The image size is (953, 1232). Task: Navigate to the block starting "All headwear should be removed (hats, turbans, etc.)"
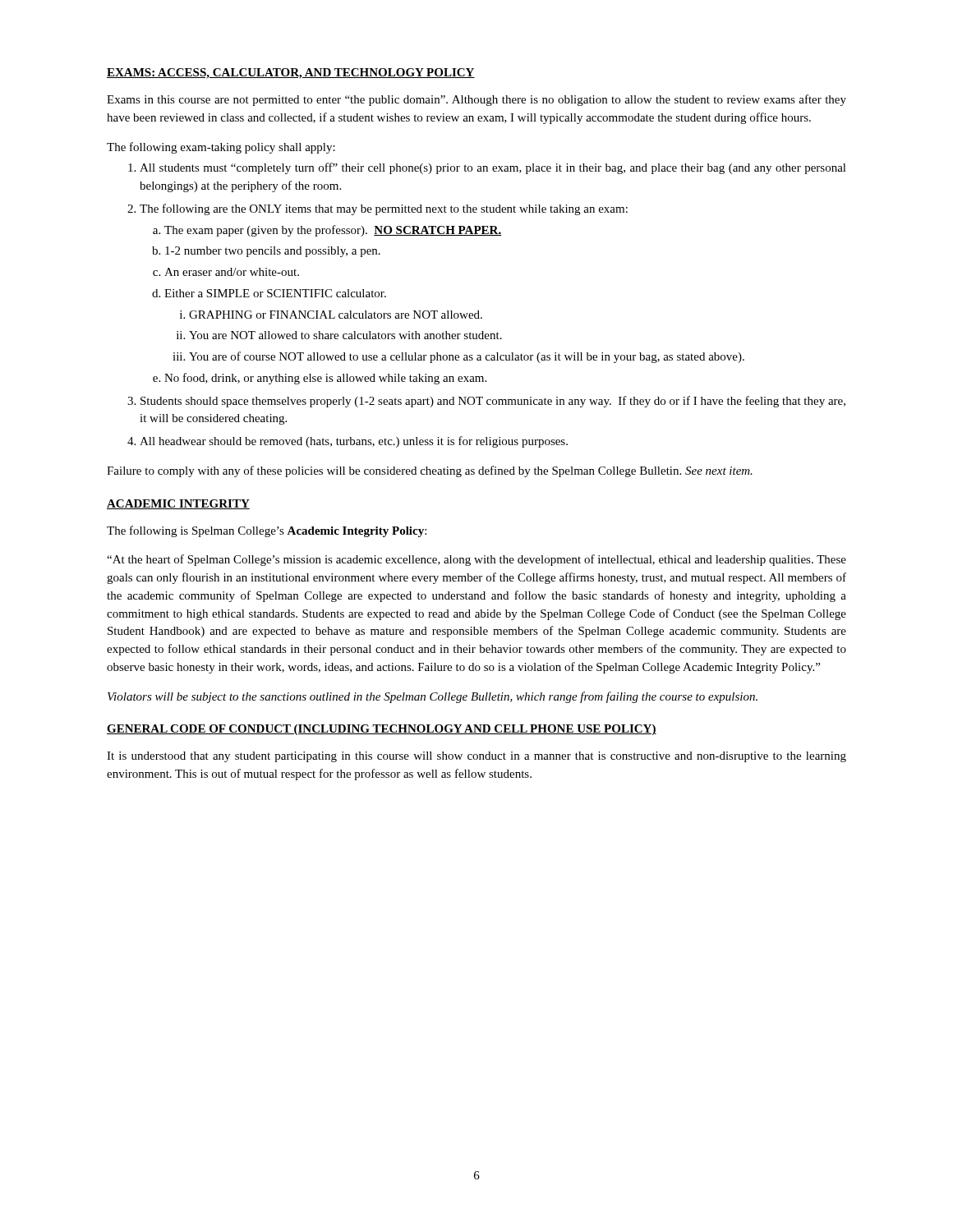(x=354, y=441)
